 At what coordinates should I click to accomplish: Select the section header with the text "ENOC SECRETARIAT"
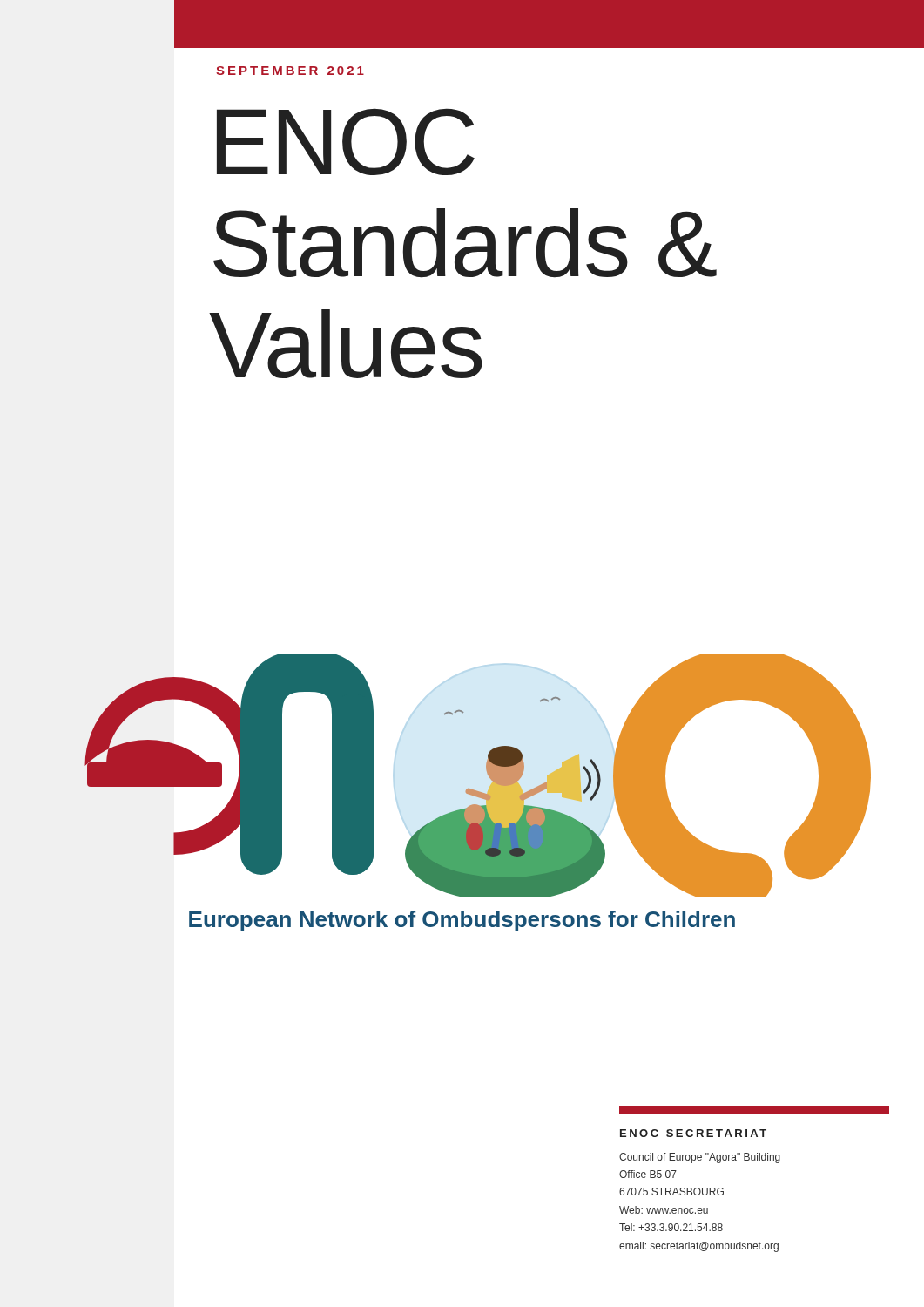[x=694, y=1133]
